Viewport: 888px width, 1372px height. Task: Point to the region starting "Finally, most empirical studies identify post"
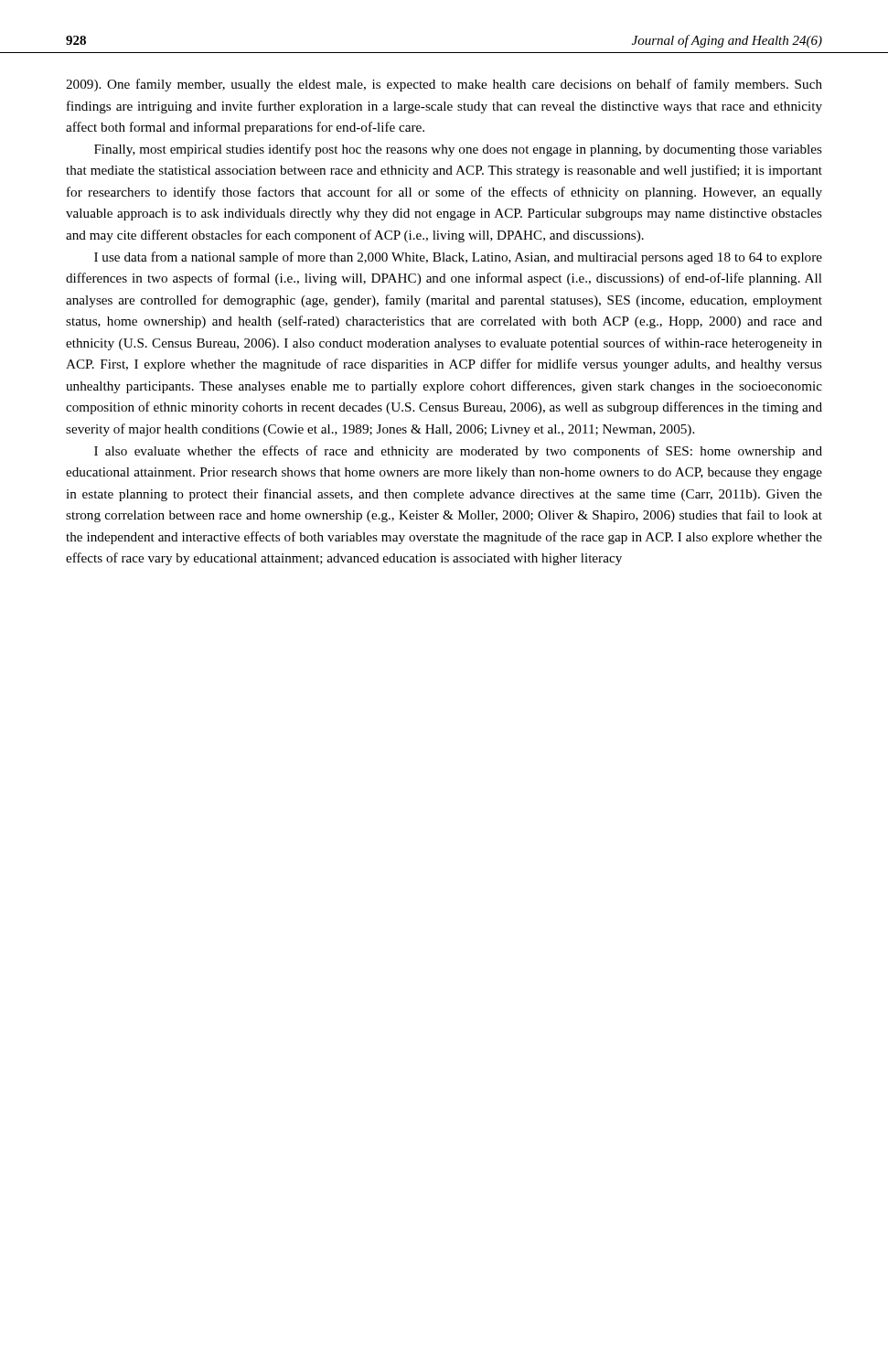coord(444,192)
